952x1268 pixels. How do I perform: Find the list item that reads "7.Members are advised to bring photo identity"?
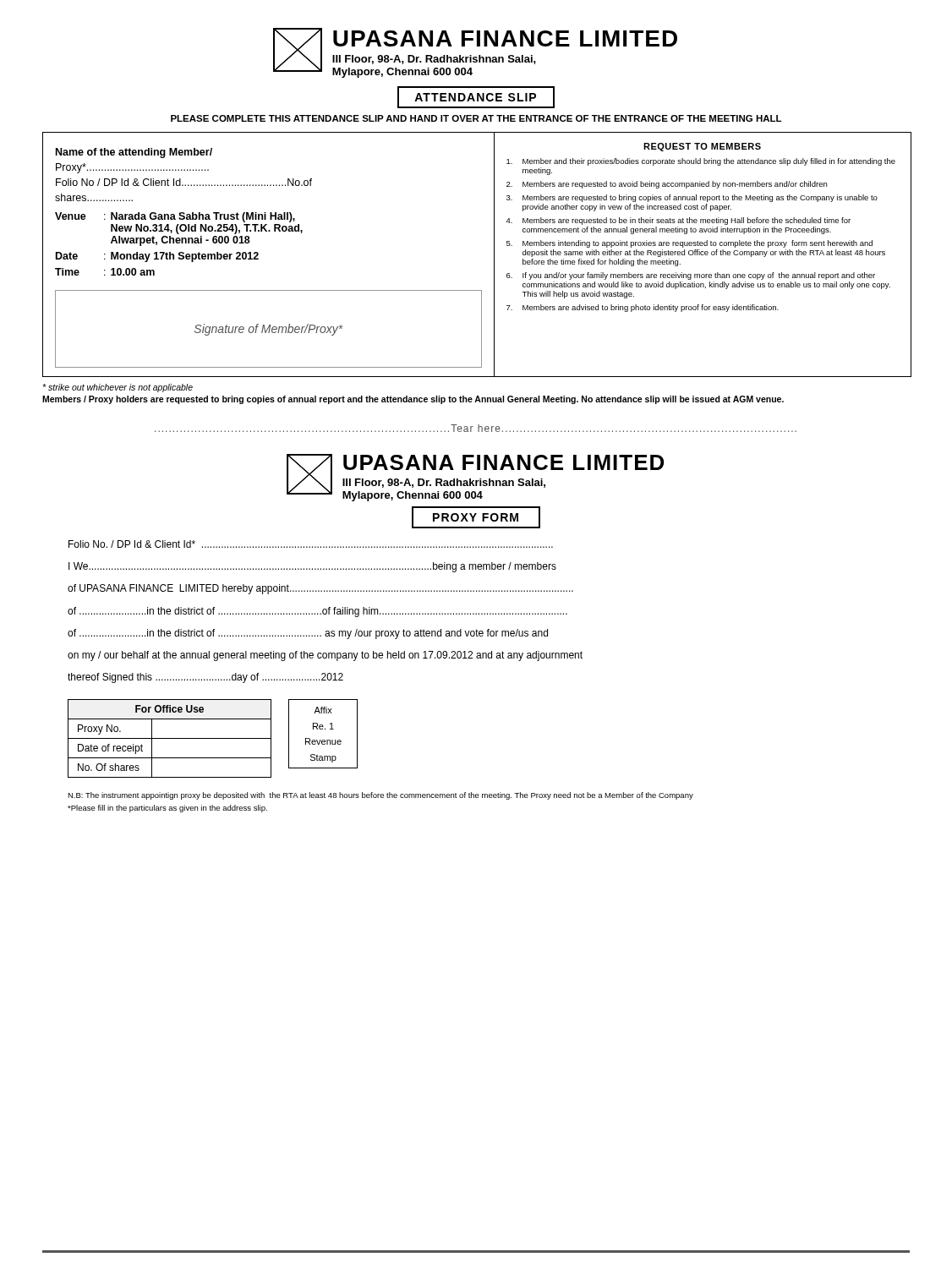coord(642,307)
